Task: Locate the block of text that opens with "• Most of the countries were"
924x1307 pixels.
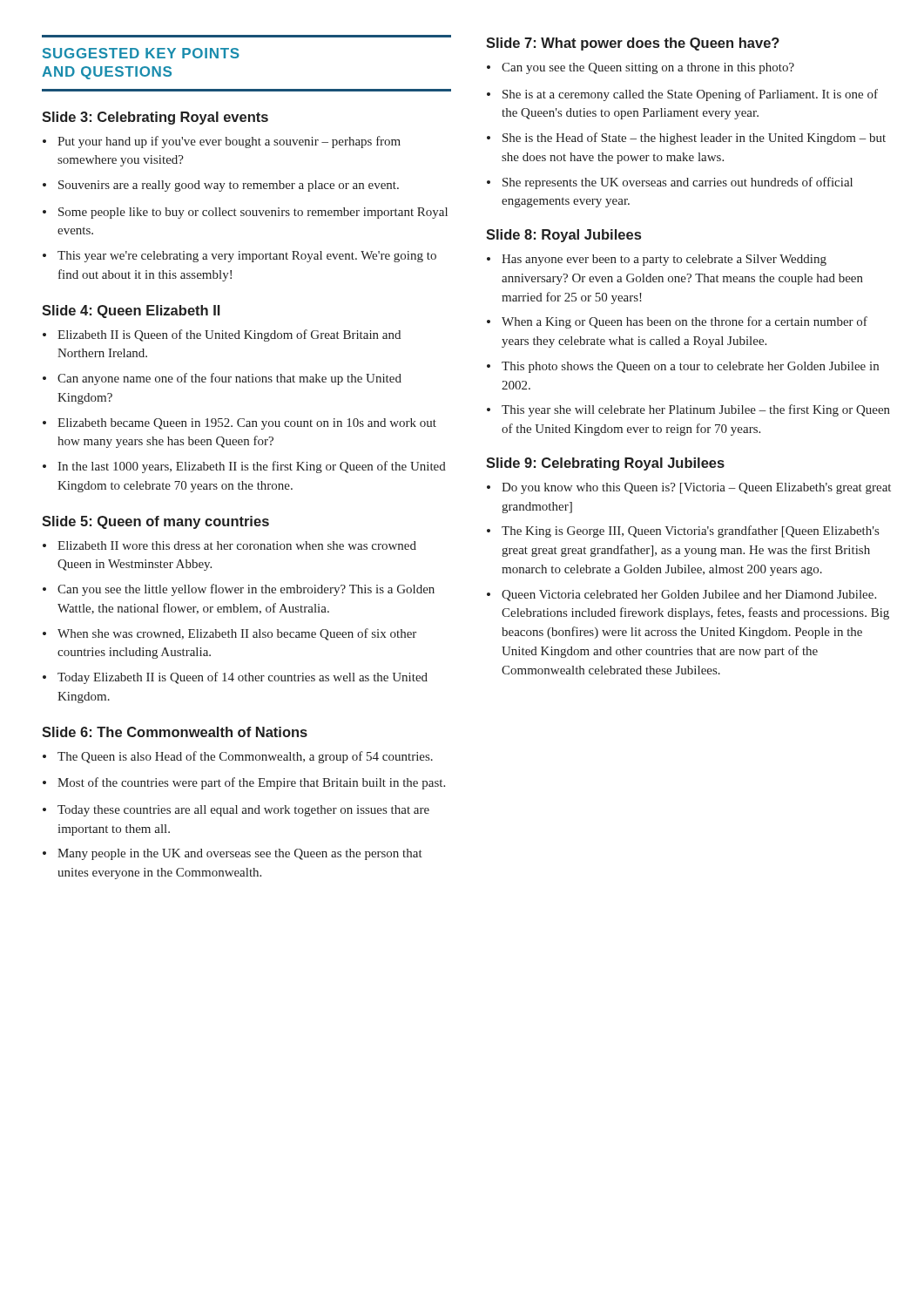Action: pos(246,784)
